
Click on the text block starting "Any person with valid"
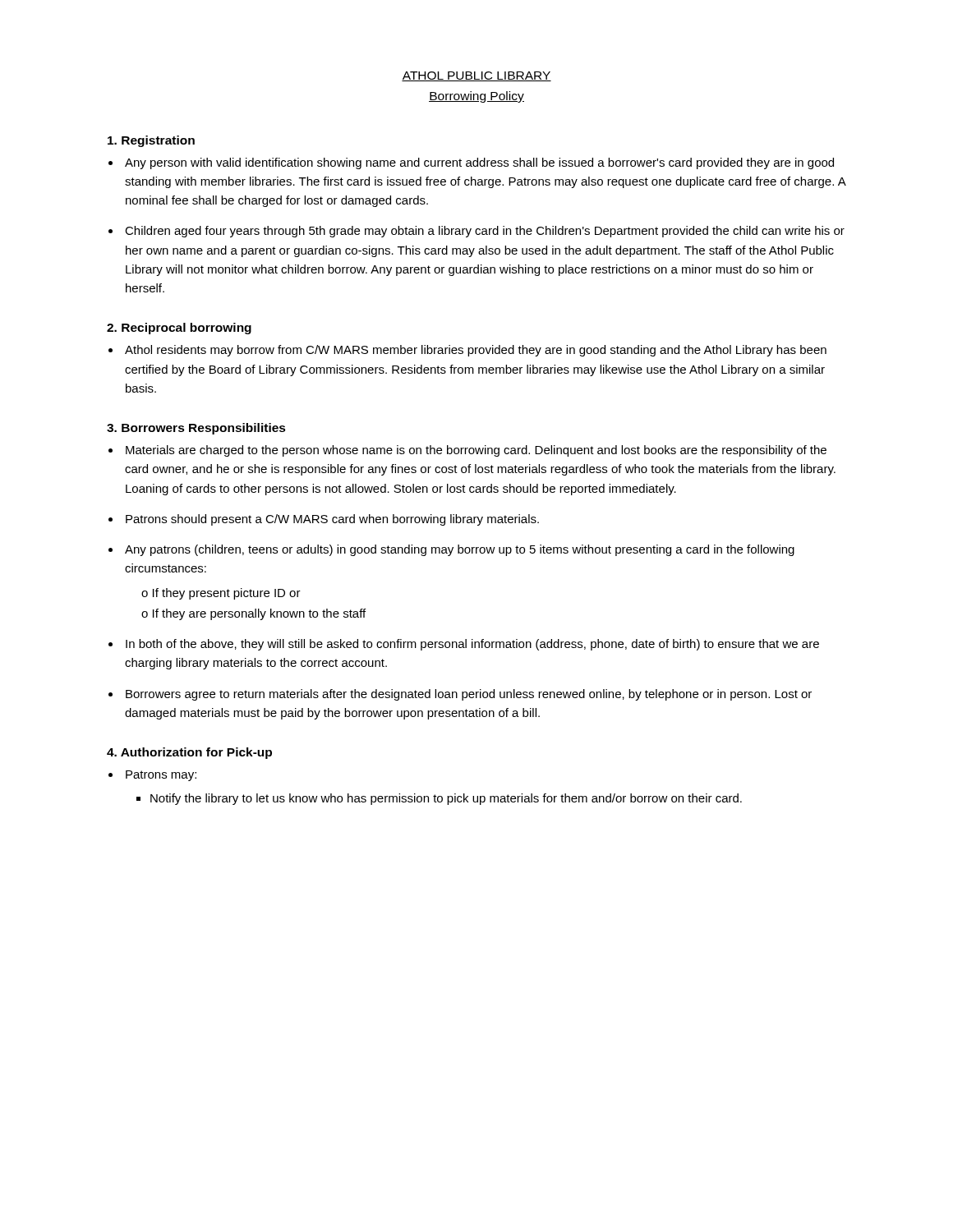pos(485,181)
